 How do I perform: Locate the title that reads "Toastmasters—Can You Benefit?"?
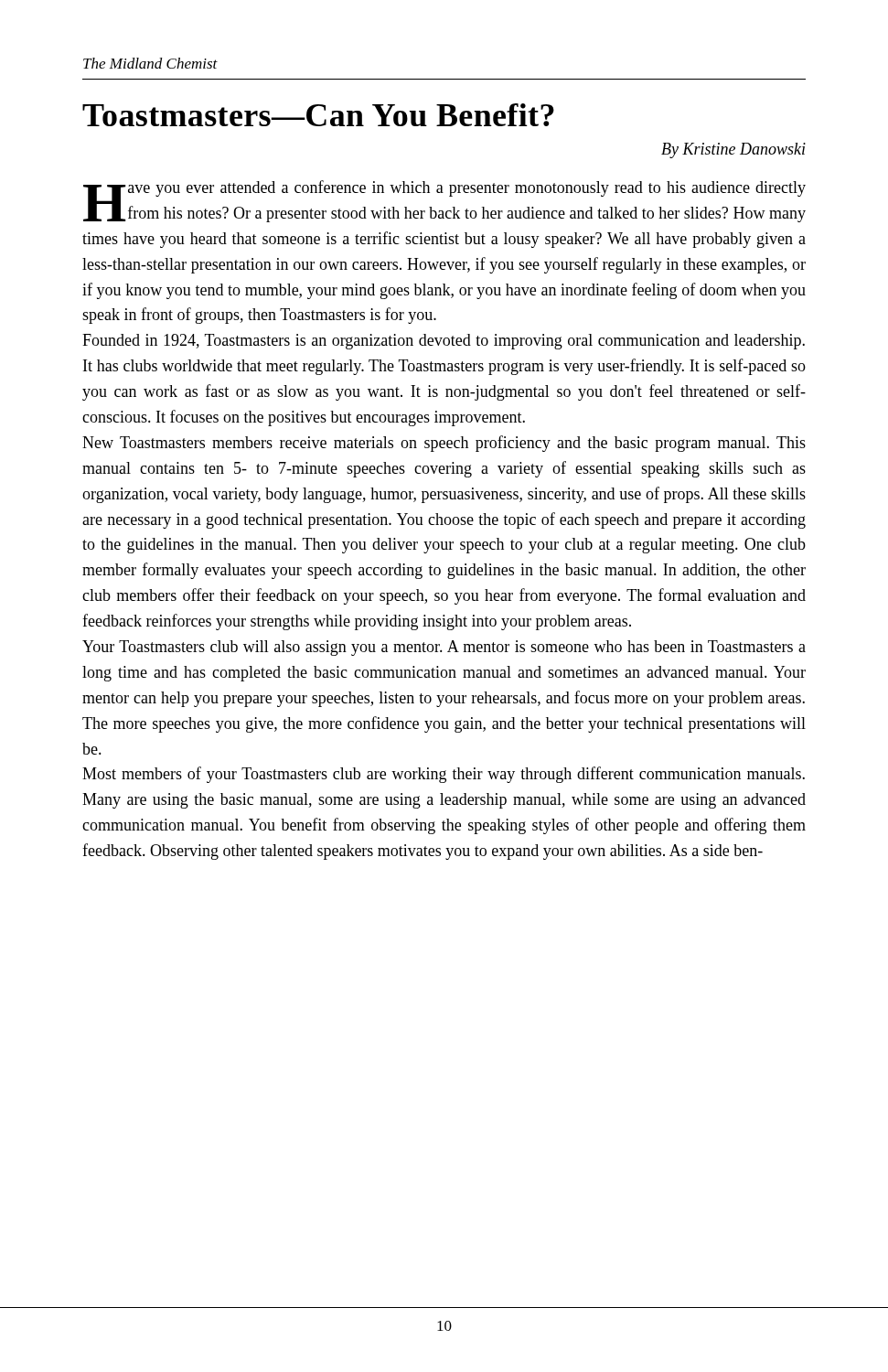point(319,115)
